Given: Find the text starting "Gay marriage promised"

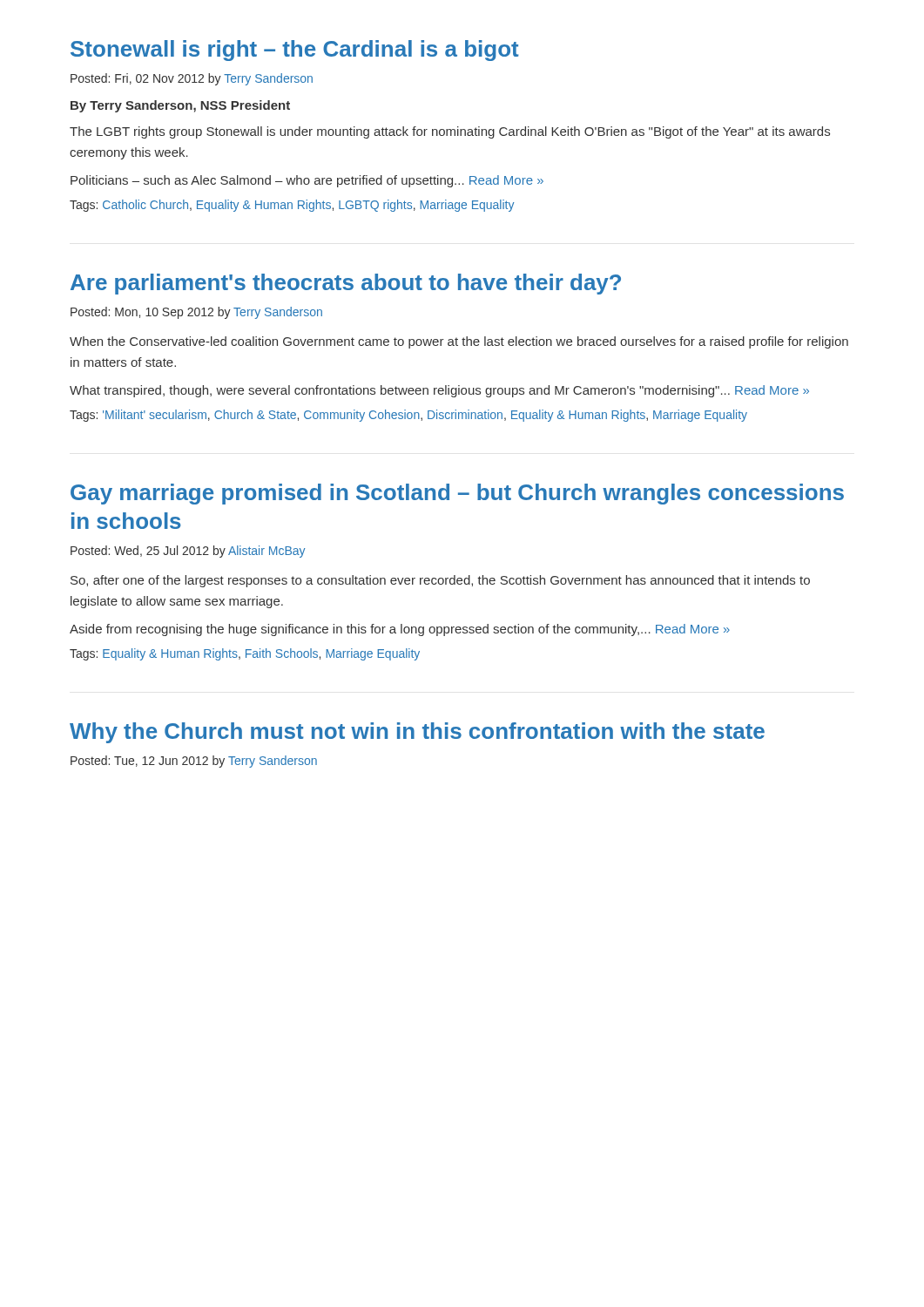Looking at the screenshot, I should 457,507.
